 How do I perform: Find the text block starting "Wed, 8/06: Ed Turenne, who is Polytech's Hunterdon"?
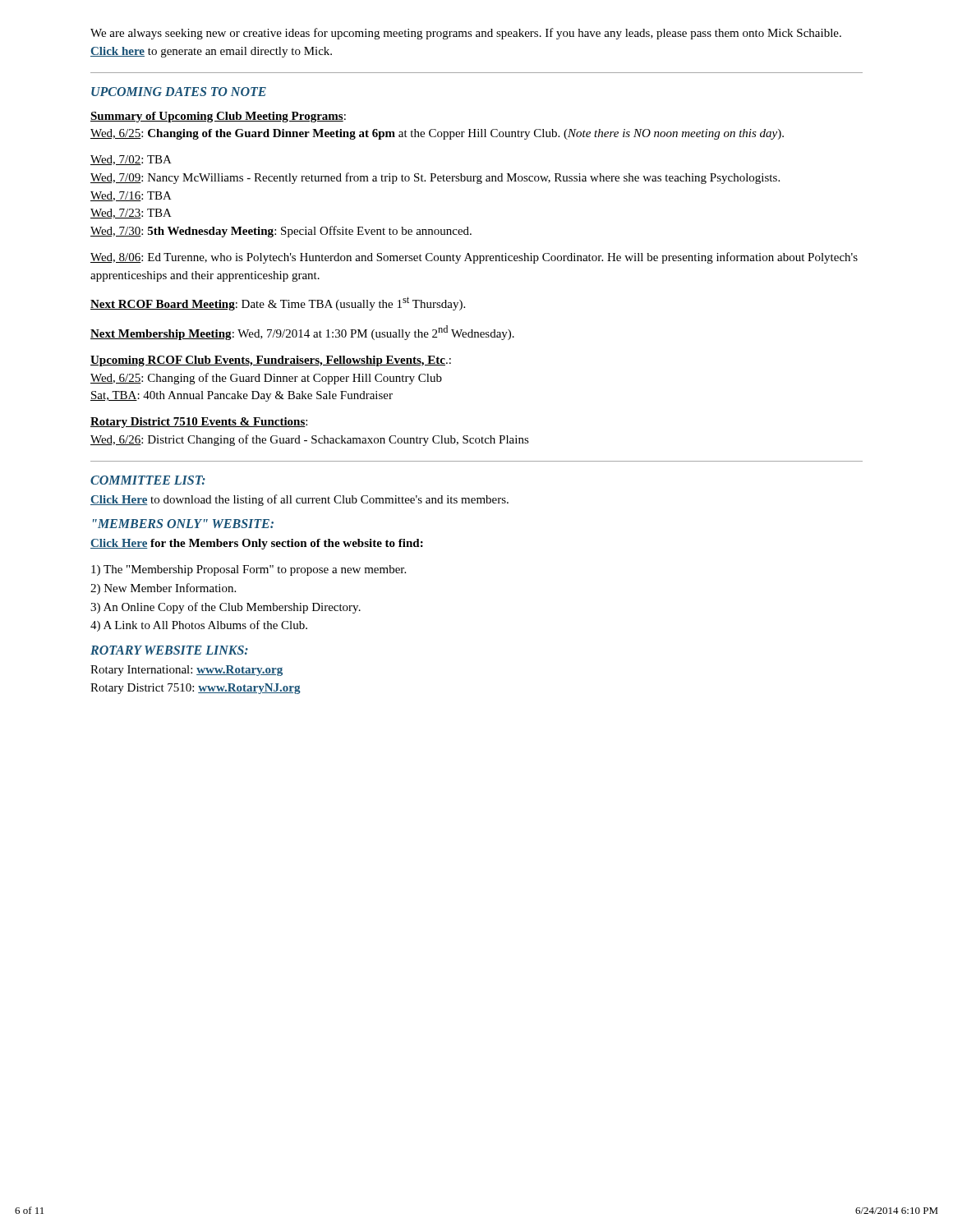tap(474, 266)
